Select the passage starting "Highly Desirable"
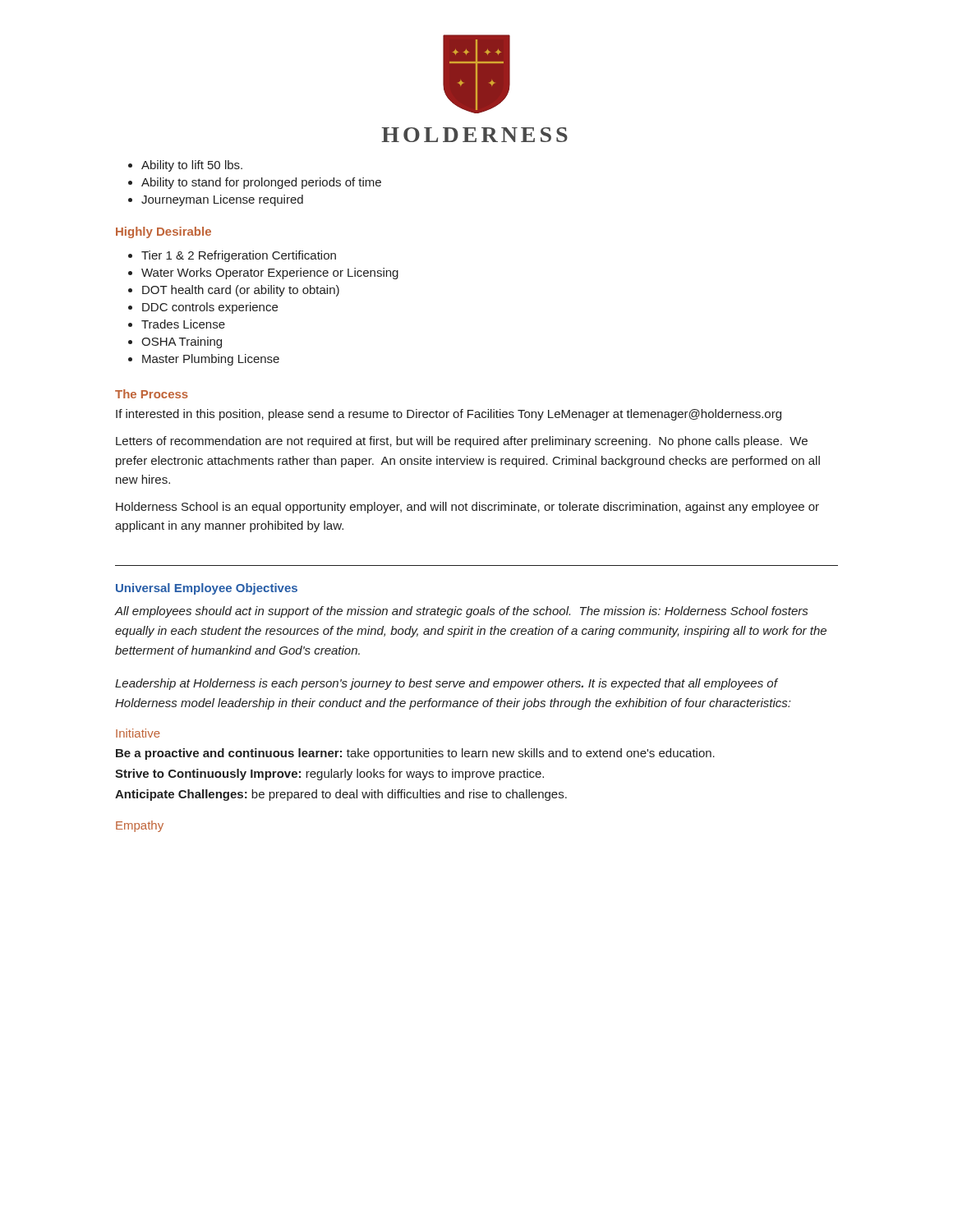Image resolution: width=953 pixels, height=1232 pixels. tap(163, 231)
